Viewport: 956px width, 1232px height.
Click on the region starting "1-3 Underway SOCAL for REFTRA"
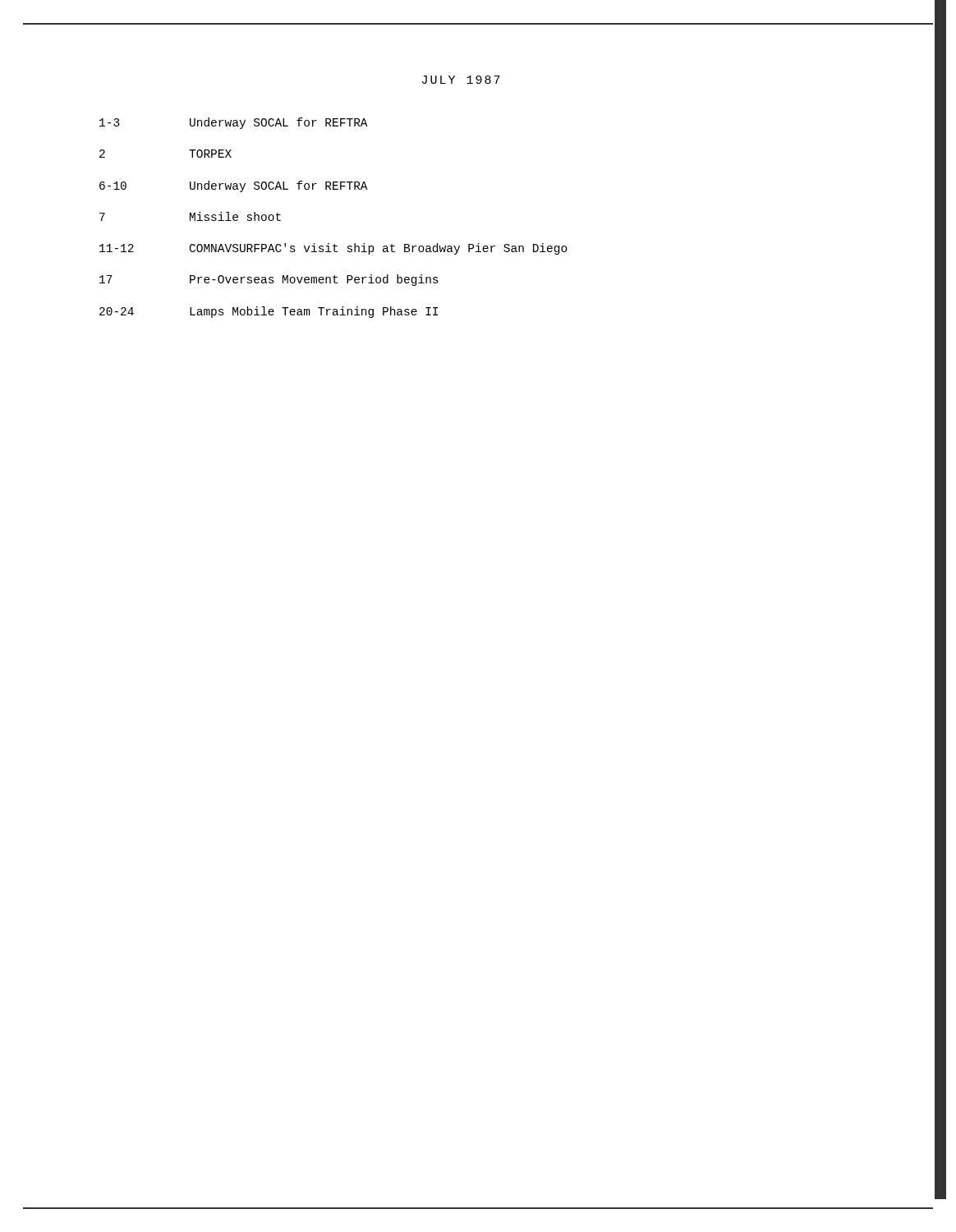tap(234, 123)
